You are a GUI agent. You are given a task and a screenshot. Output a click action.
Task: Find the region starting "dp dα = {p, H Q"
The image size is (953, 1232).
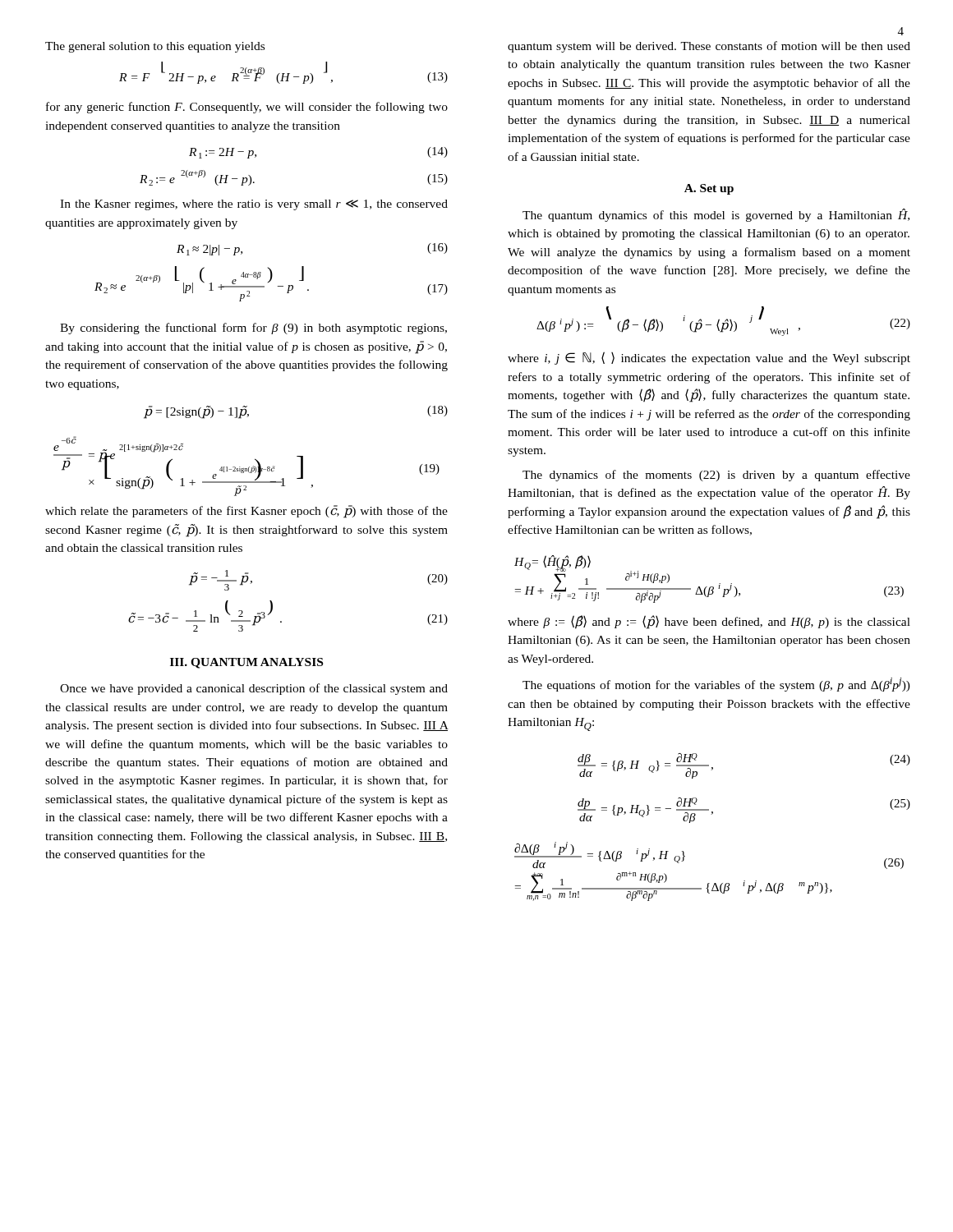(648, 809)
